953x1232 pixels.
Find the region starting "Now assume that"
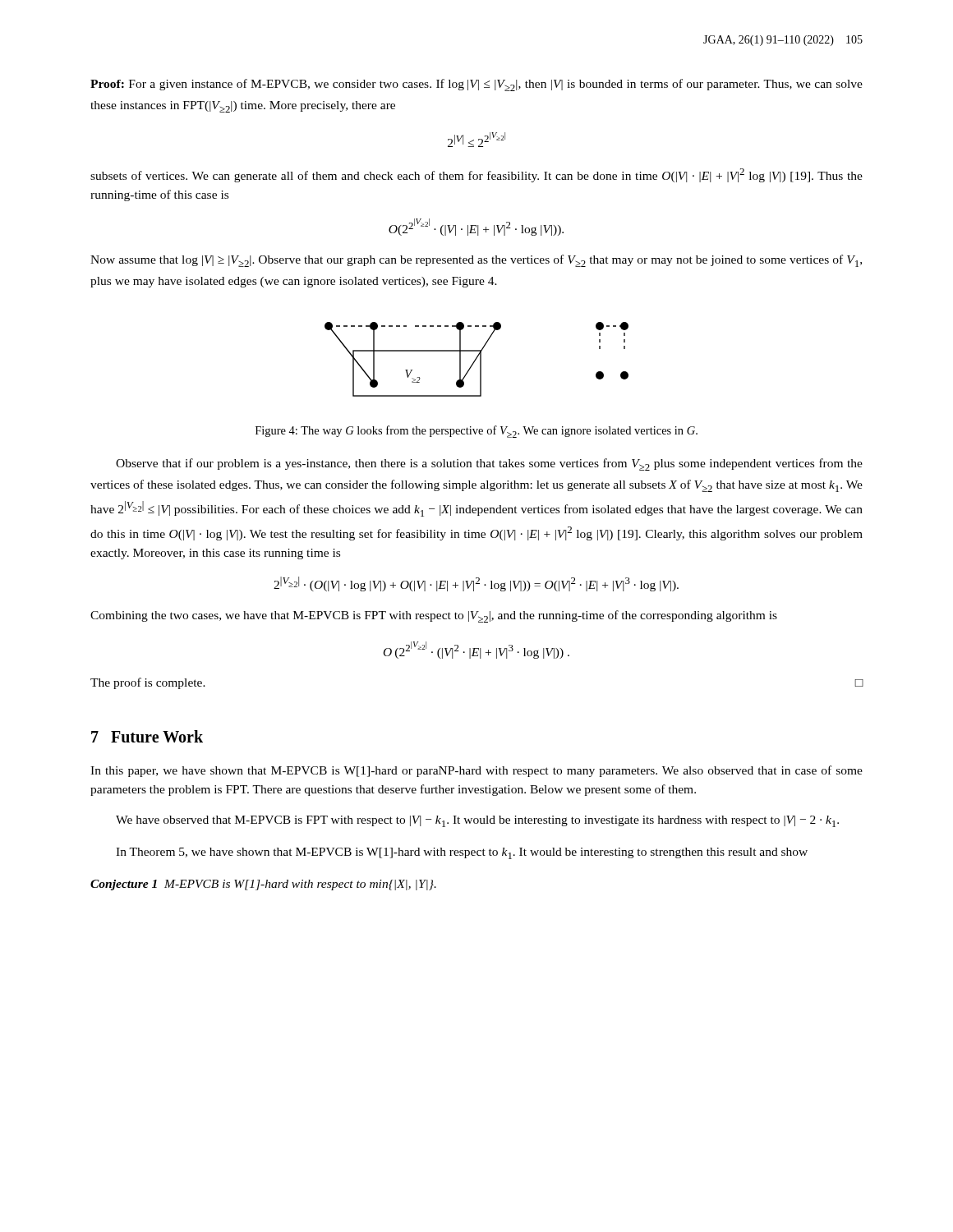tap(476, 270)
